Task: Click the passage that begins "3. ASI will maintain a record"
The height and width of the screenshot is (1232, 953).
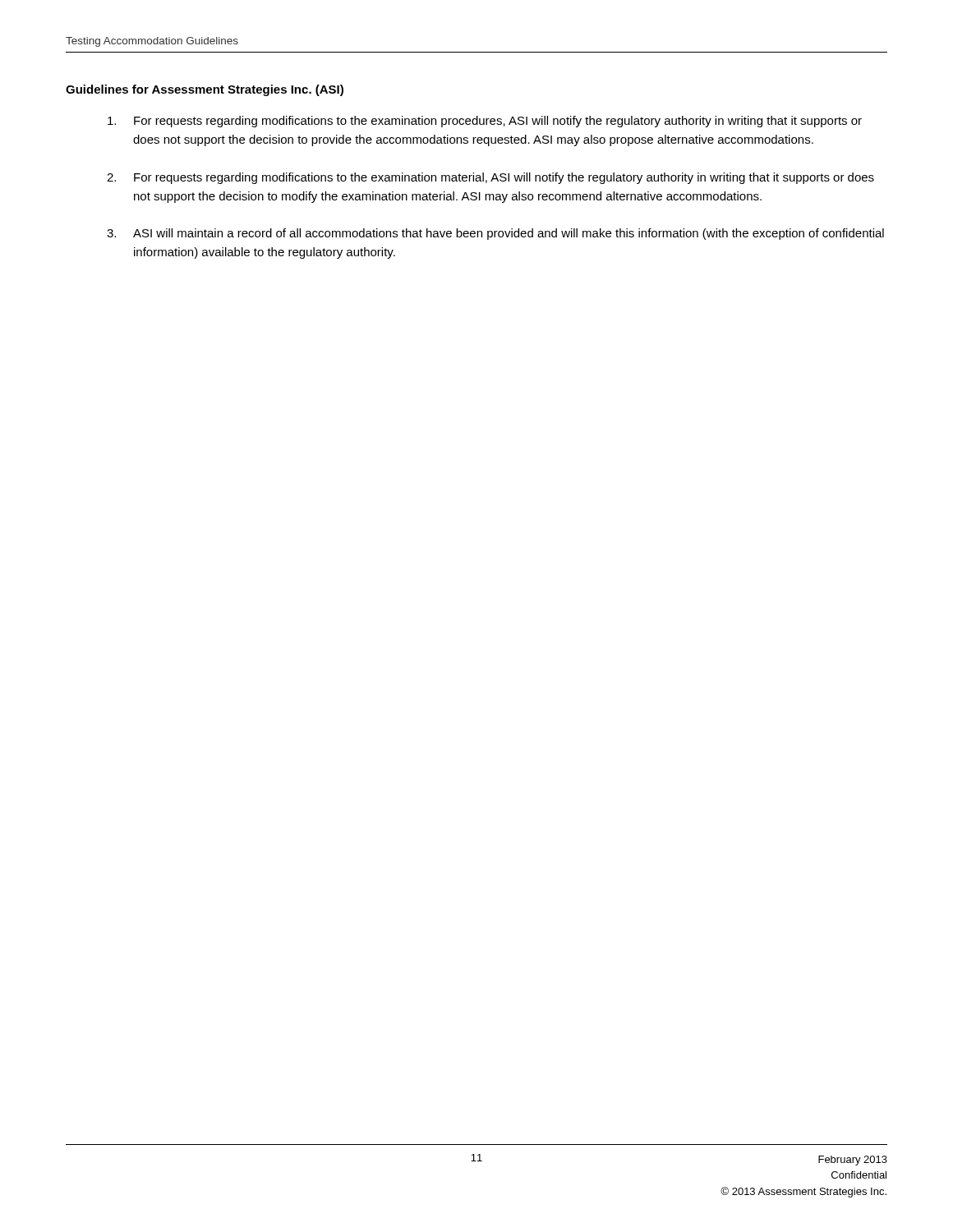Action: tap(497, 242)
